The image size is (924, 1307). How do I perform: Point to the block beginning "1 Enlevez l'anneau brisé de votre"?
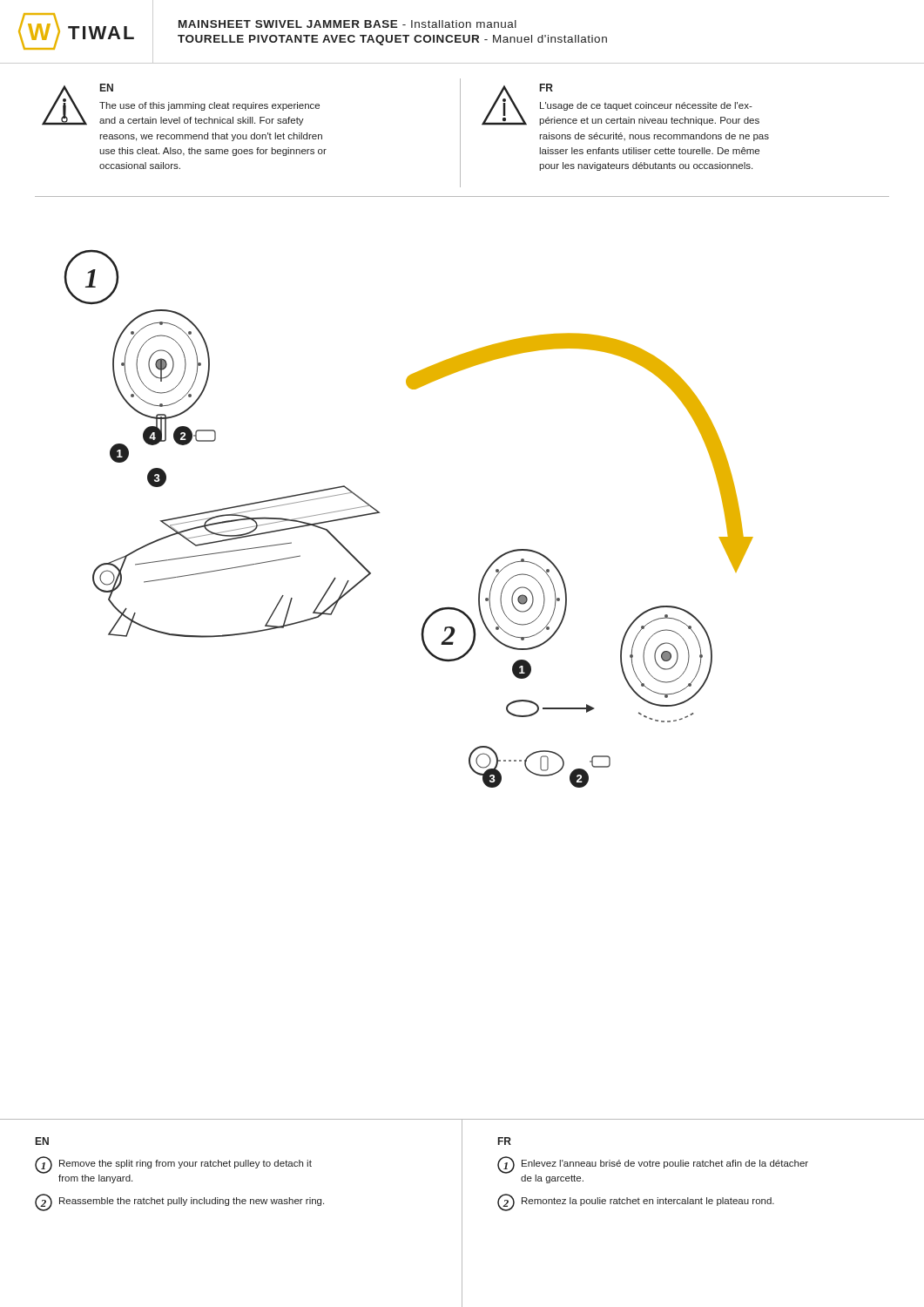(x=653, y=1171)
